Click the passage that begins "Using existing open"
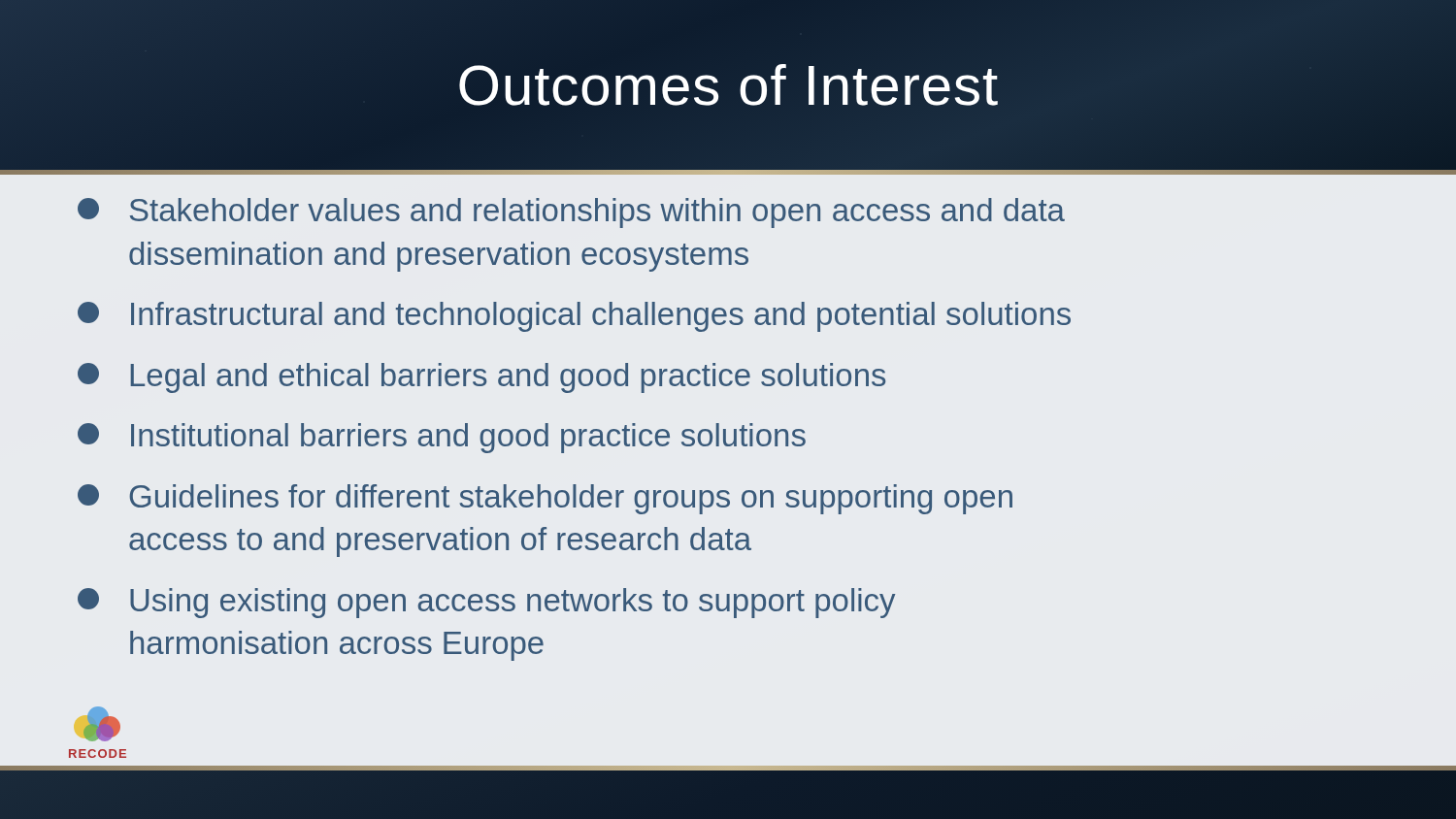Viewport: 1456px width, 819px height. 738,622
